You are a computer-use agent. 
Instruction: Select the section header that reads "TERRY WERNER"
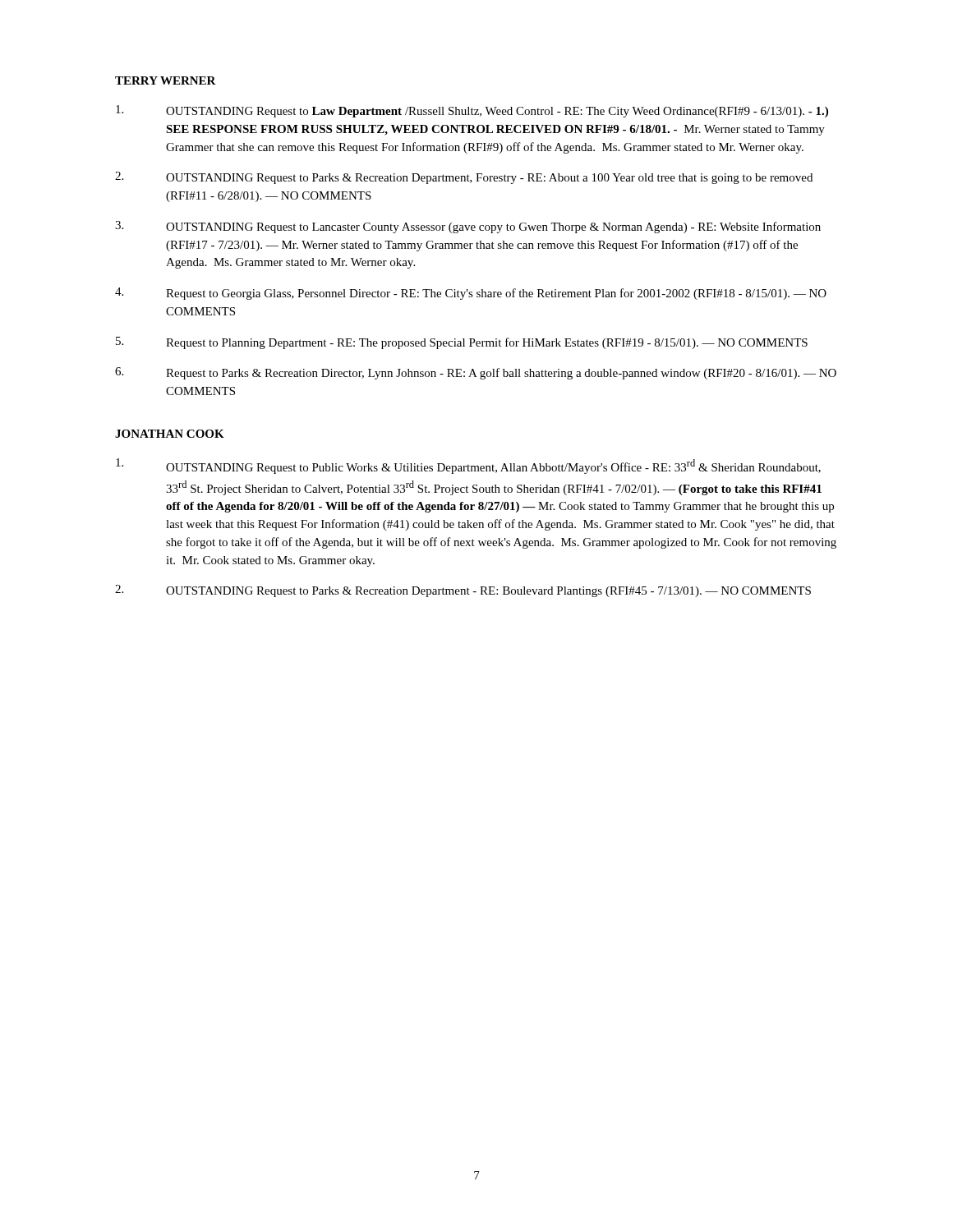click(x=165, y=81)
